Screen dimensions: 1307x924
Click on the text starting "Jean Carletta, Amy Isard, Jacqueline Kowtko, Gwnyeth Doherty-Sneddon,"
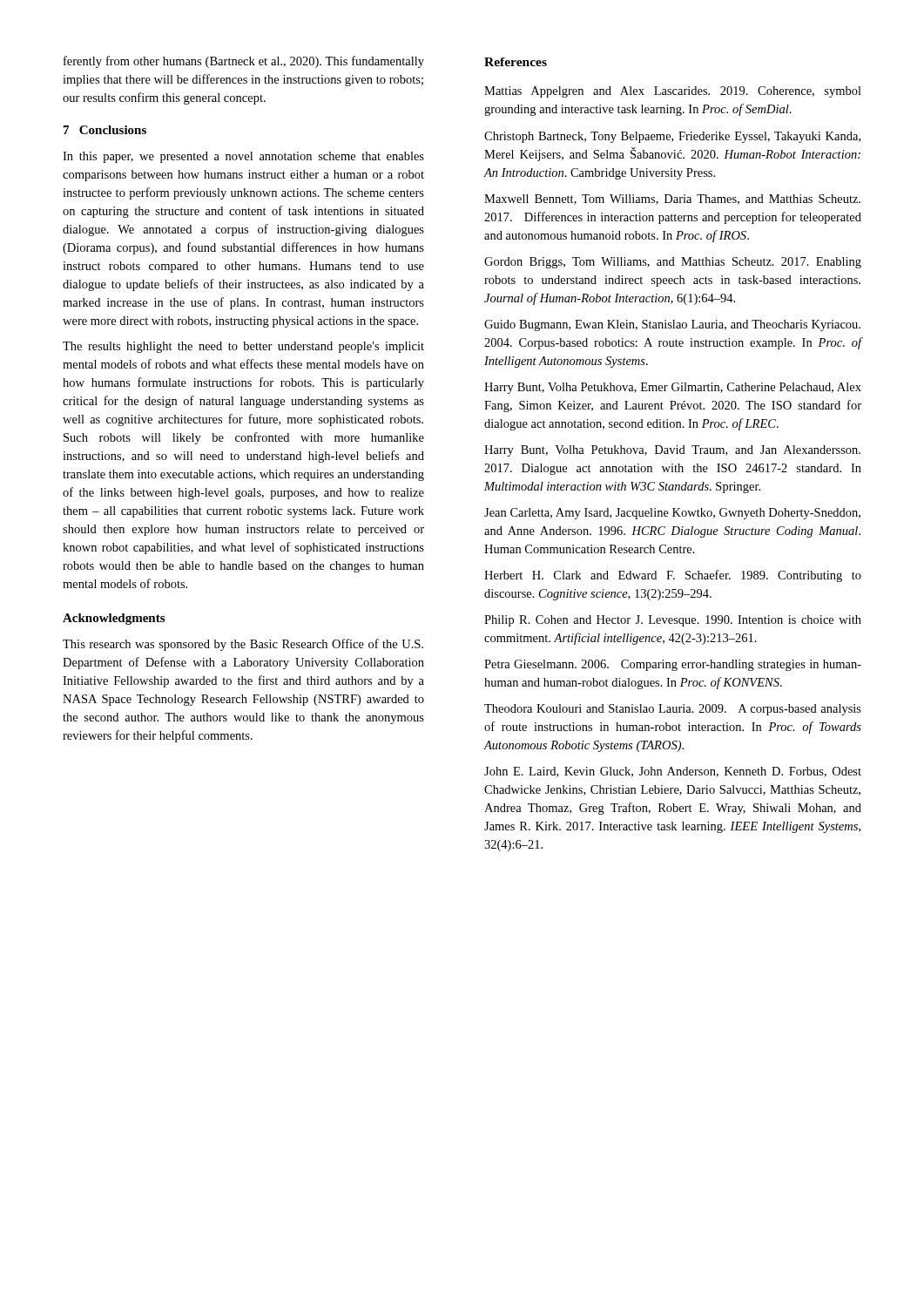point(673,531)
